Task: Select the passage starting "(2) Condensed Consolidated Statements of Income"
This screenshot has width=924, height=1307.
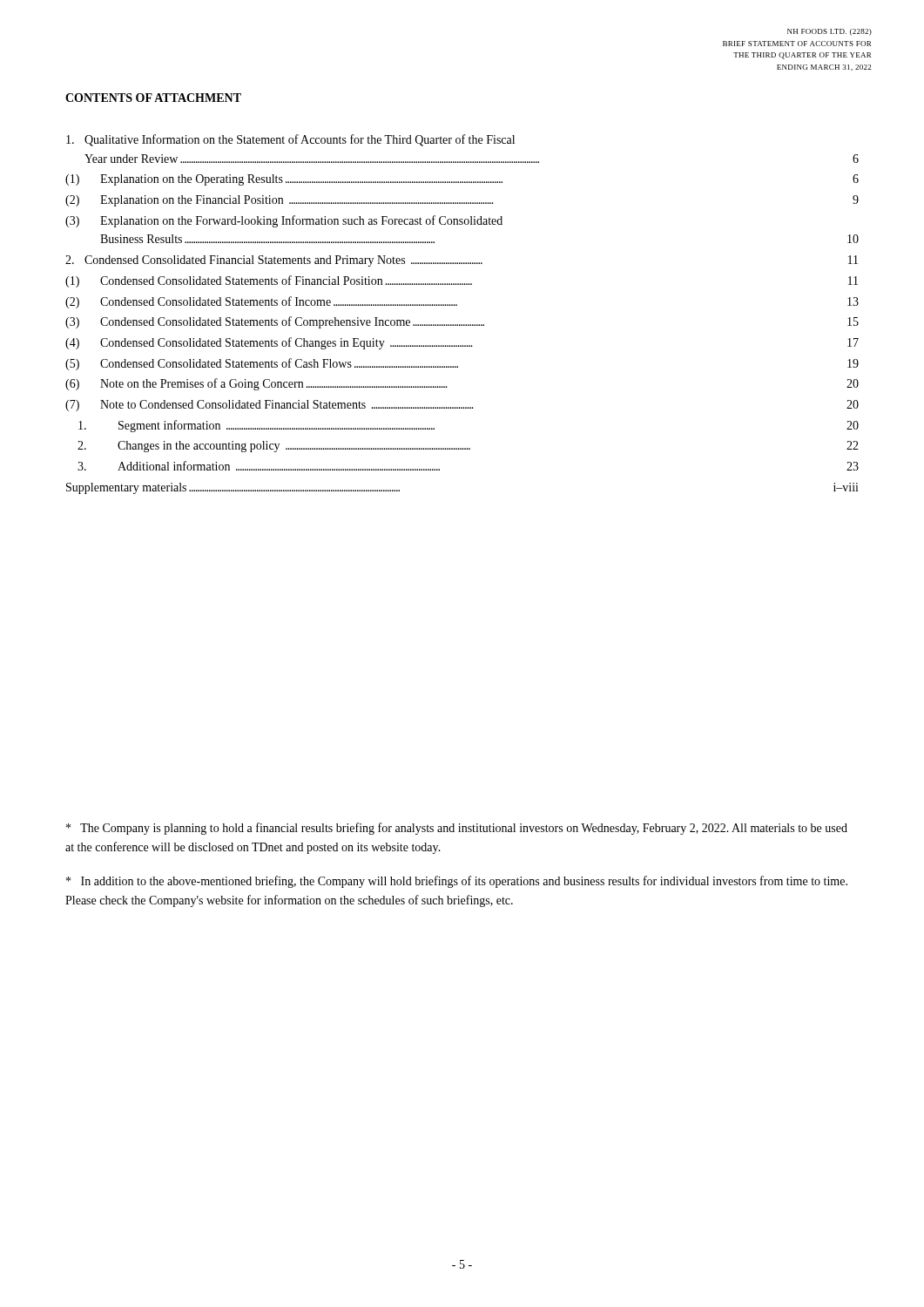Action: [462, 302]
